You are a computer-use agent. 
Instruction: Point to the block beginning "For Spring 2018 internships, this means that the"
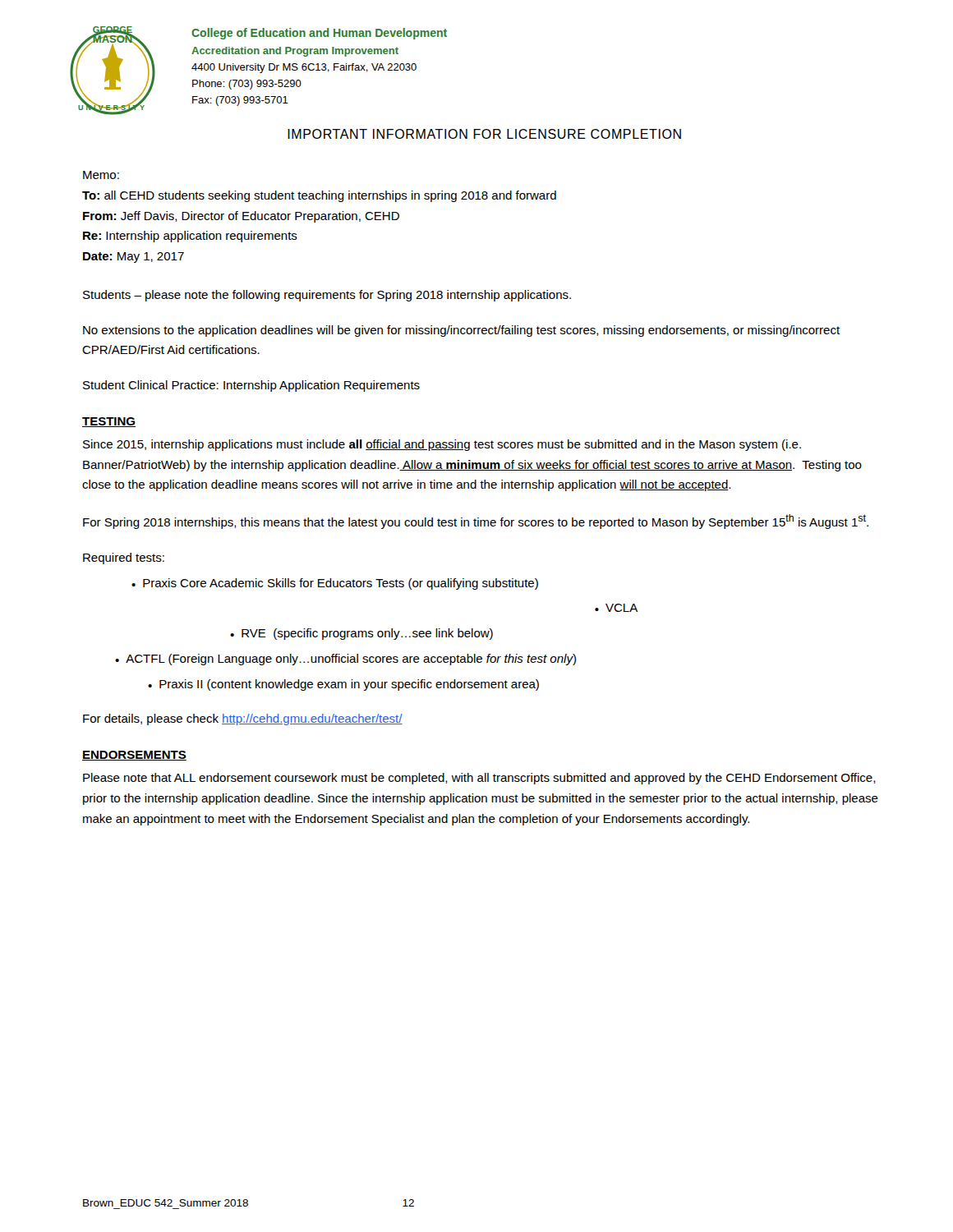[x=476, y=521]
